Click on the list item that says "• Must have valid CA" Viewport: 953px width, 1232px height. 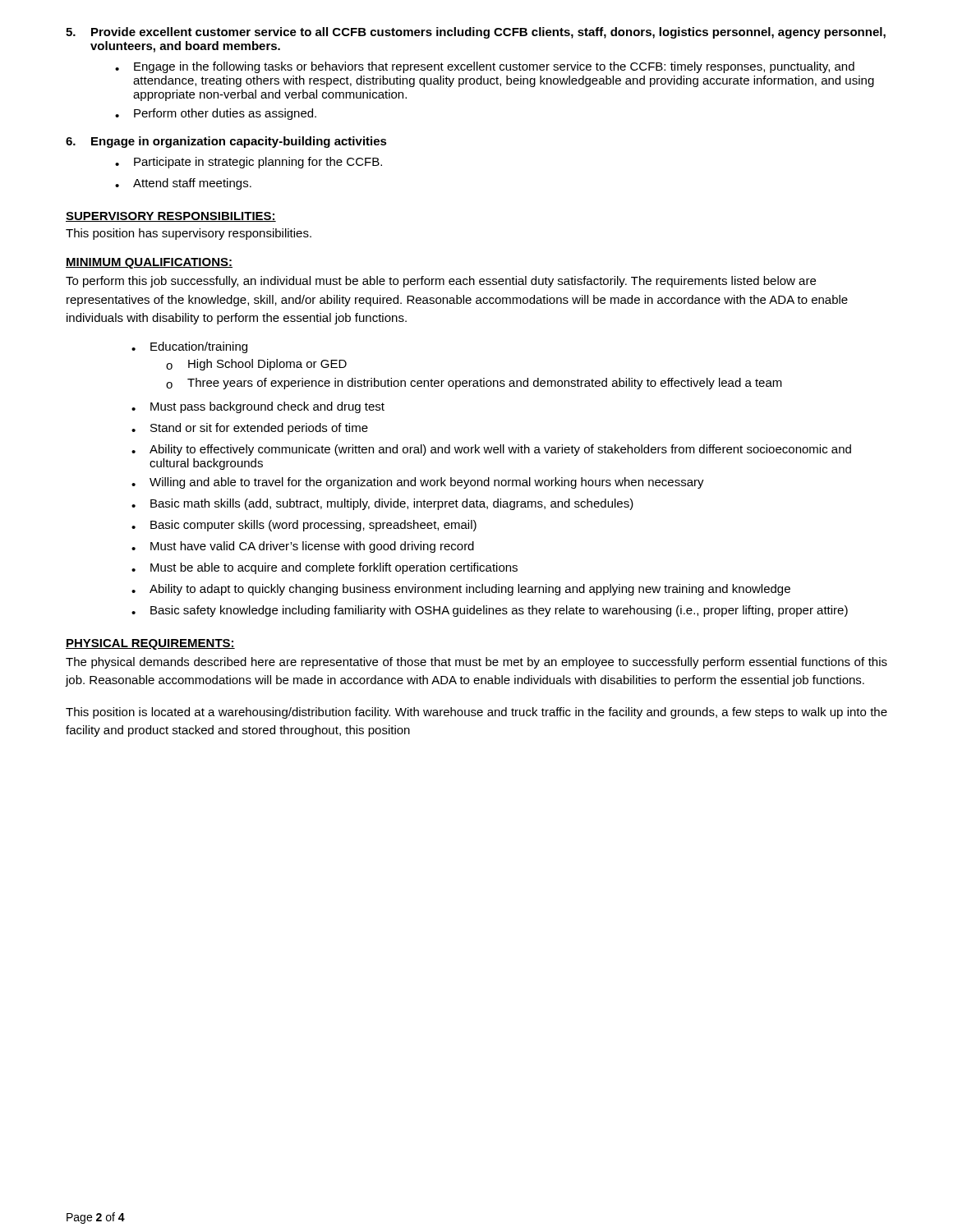pos(303,547)
